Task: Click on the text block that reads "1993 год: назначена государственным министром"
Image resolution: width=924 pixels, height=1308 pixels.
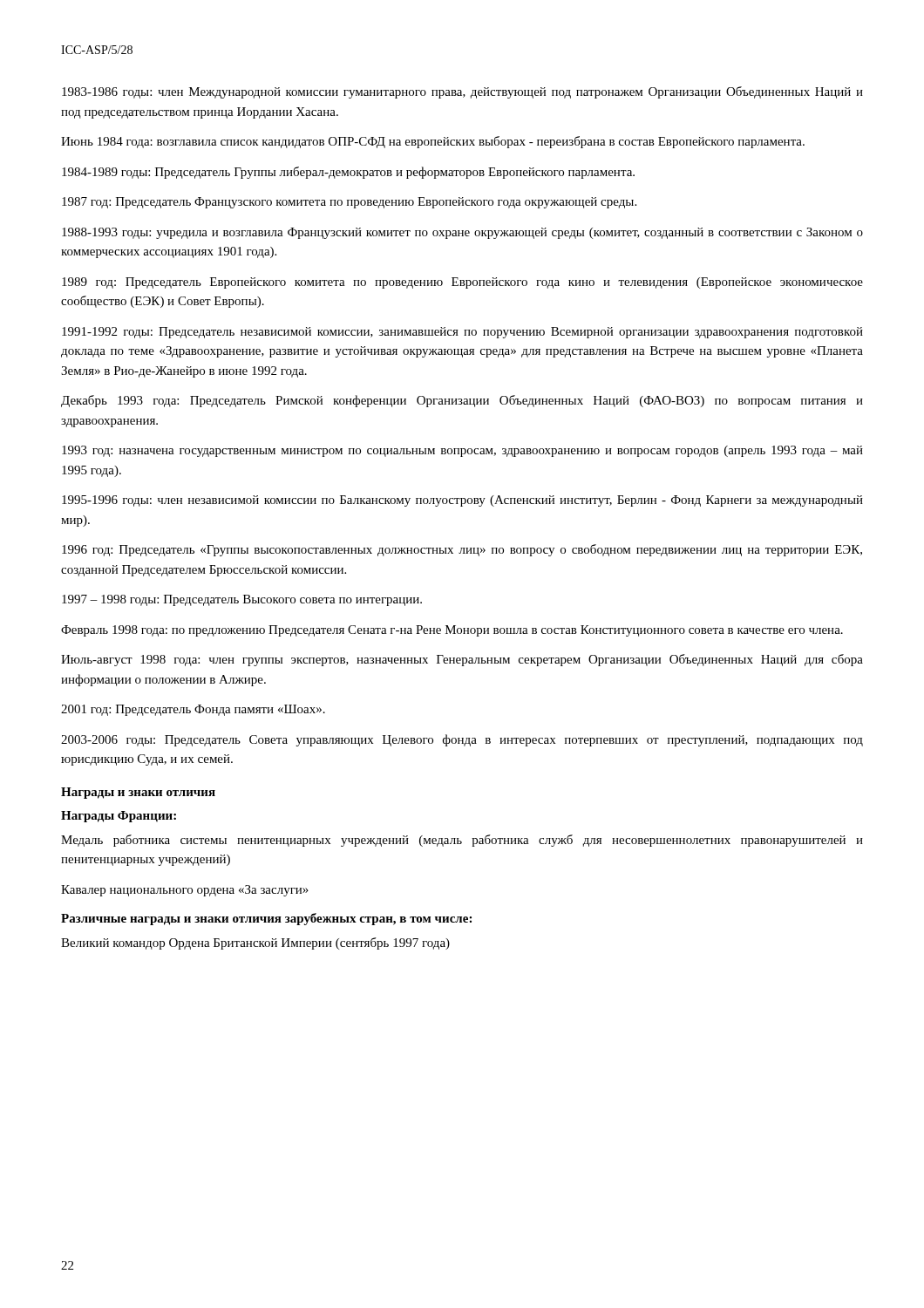Action: click(462, 460)
